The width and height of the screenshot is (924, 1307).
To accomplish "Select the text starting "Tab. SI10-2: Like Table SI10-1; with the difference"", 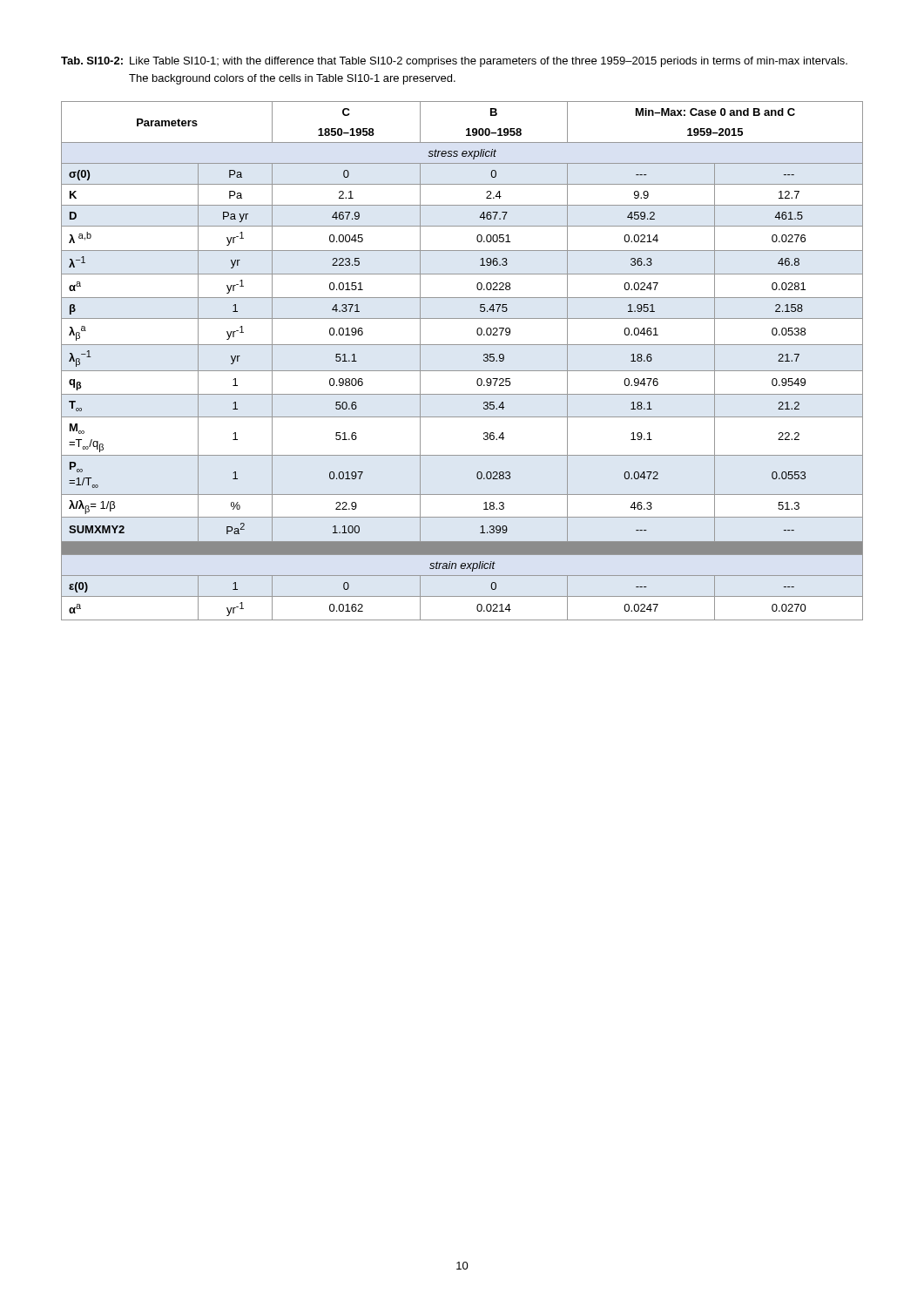I will tap(462, 70).
